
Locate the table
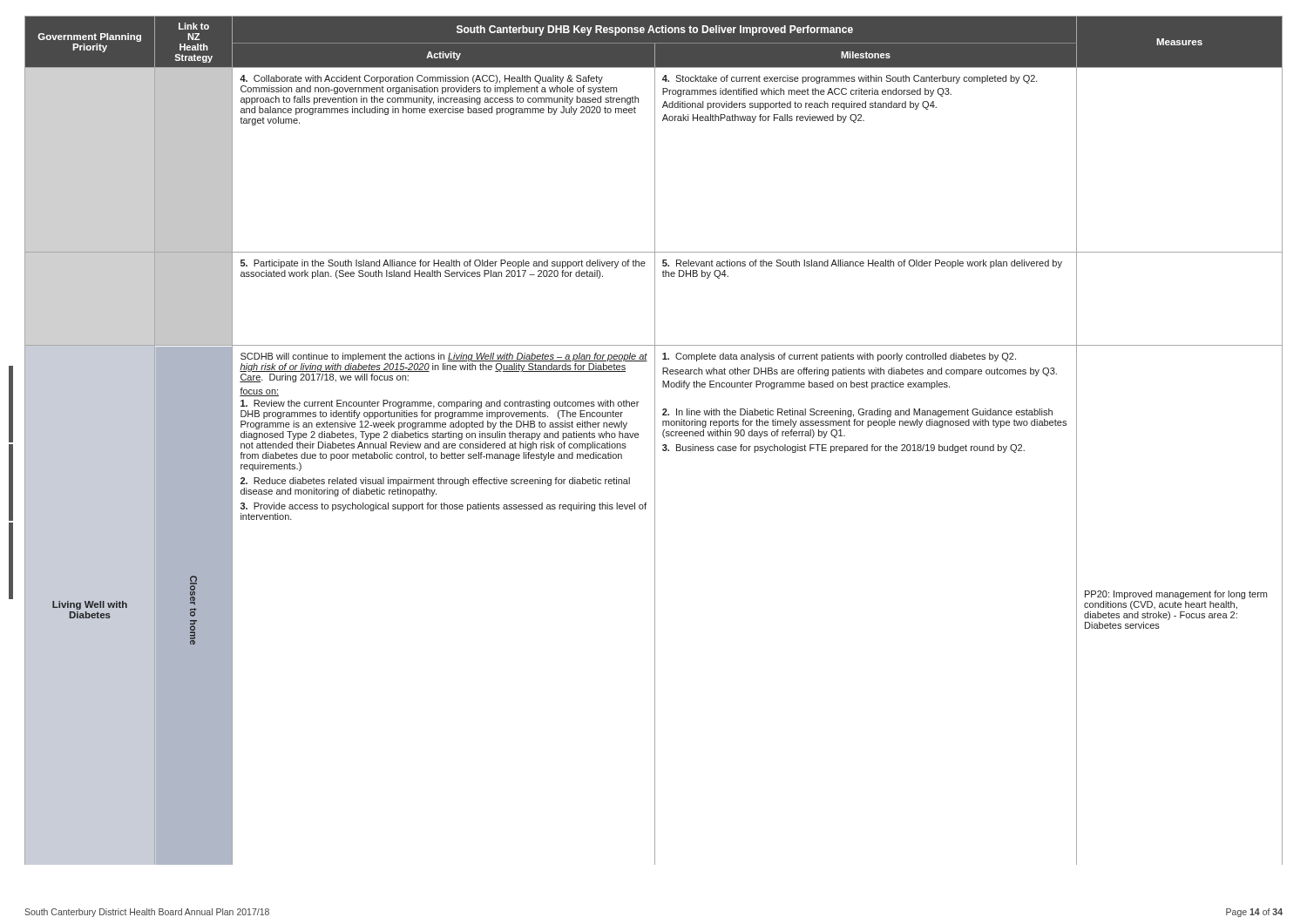click(x=654, y=440)
